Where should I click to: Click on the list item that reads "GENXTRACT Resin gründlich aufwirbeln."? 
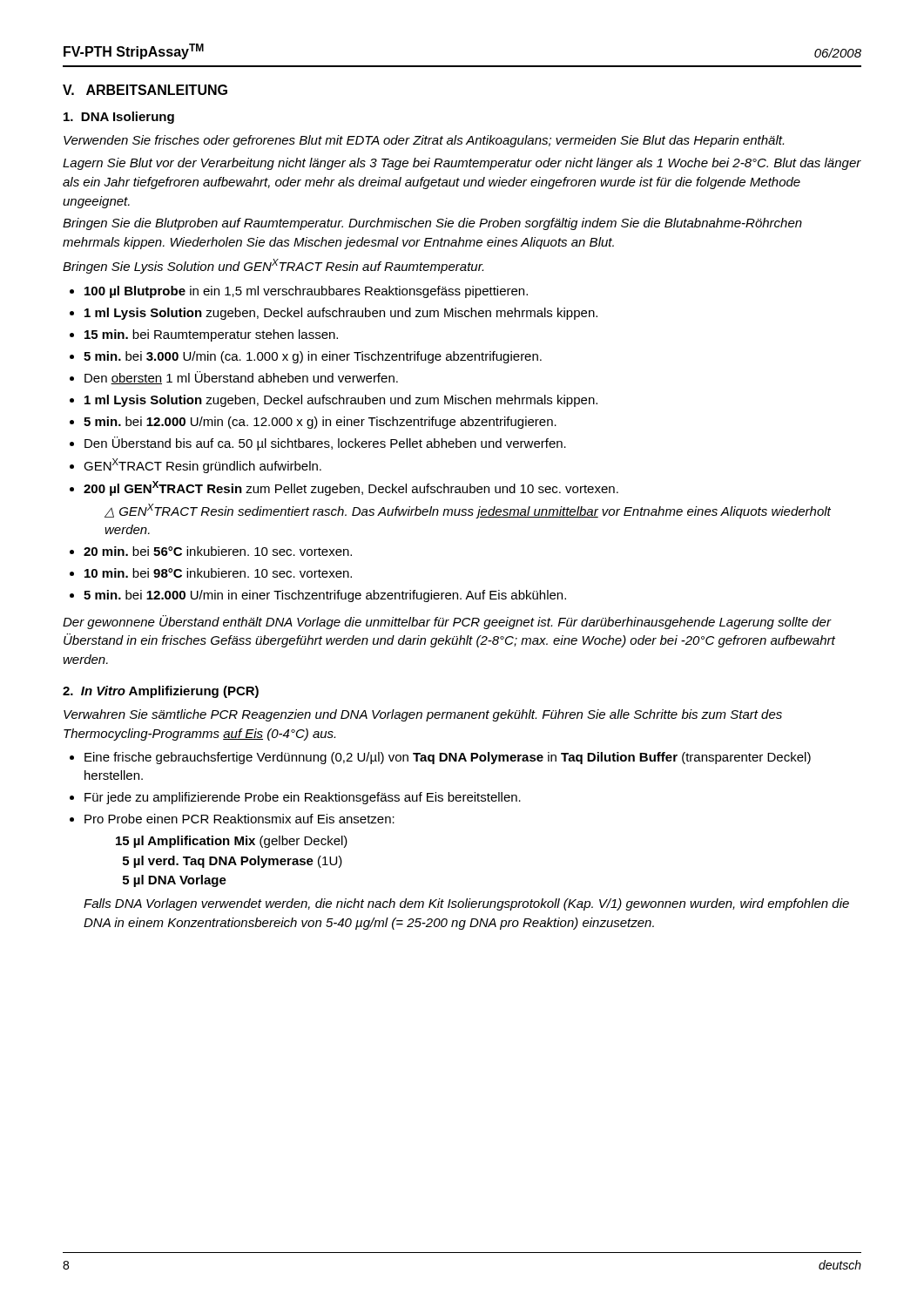coord(203,465)
